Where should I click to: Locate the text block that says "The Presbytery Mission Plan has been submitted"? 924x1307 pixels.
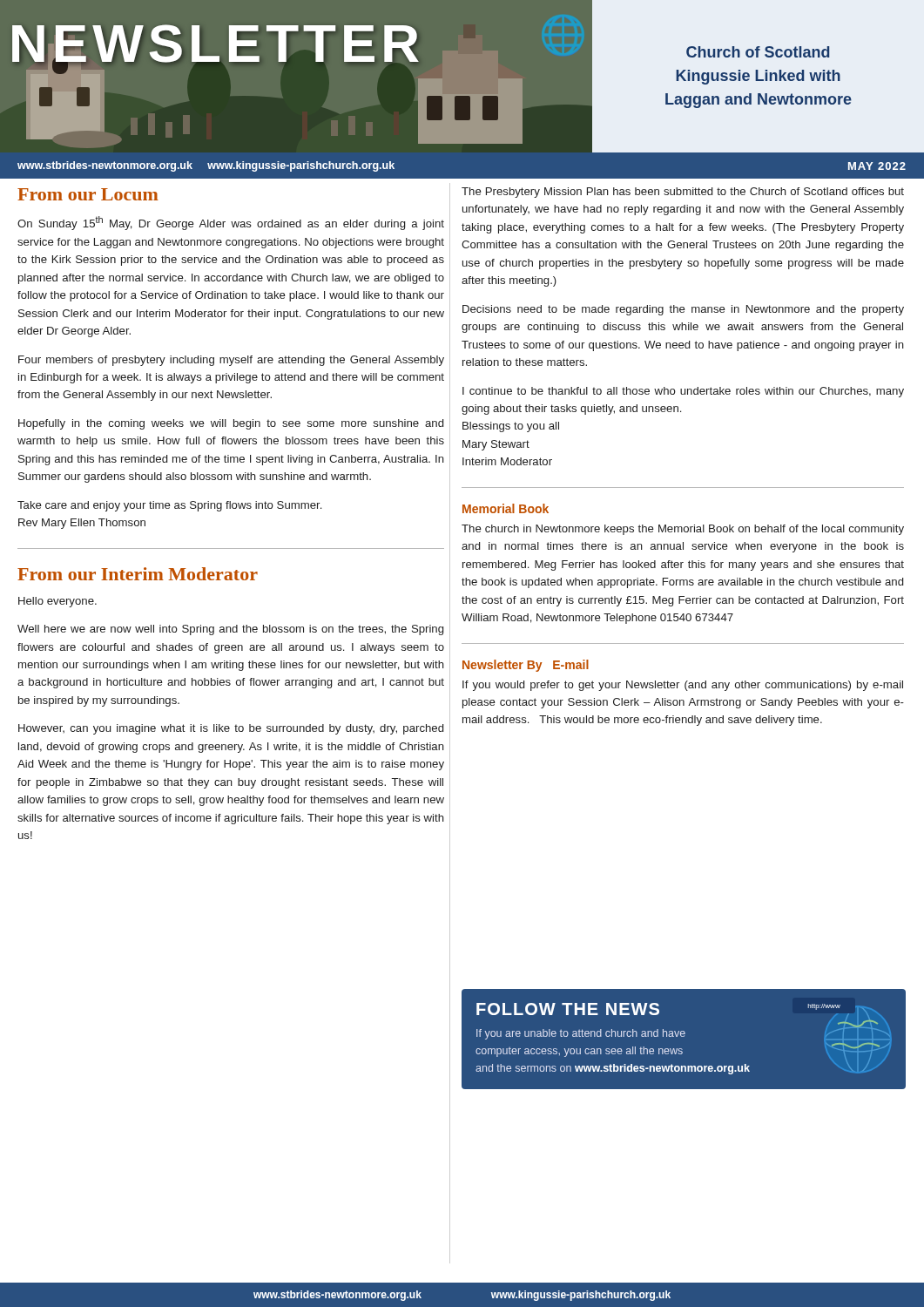(683, 236)
